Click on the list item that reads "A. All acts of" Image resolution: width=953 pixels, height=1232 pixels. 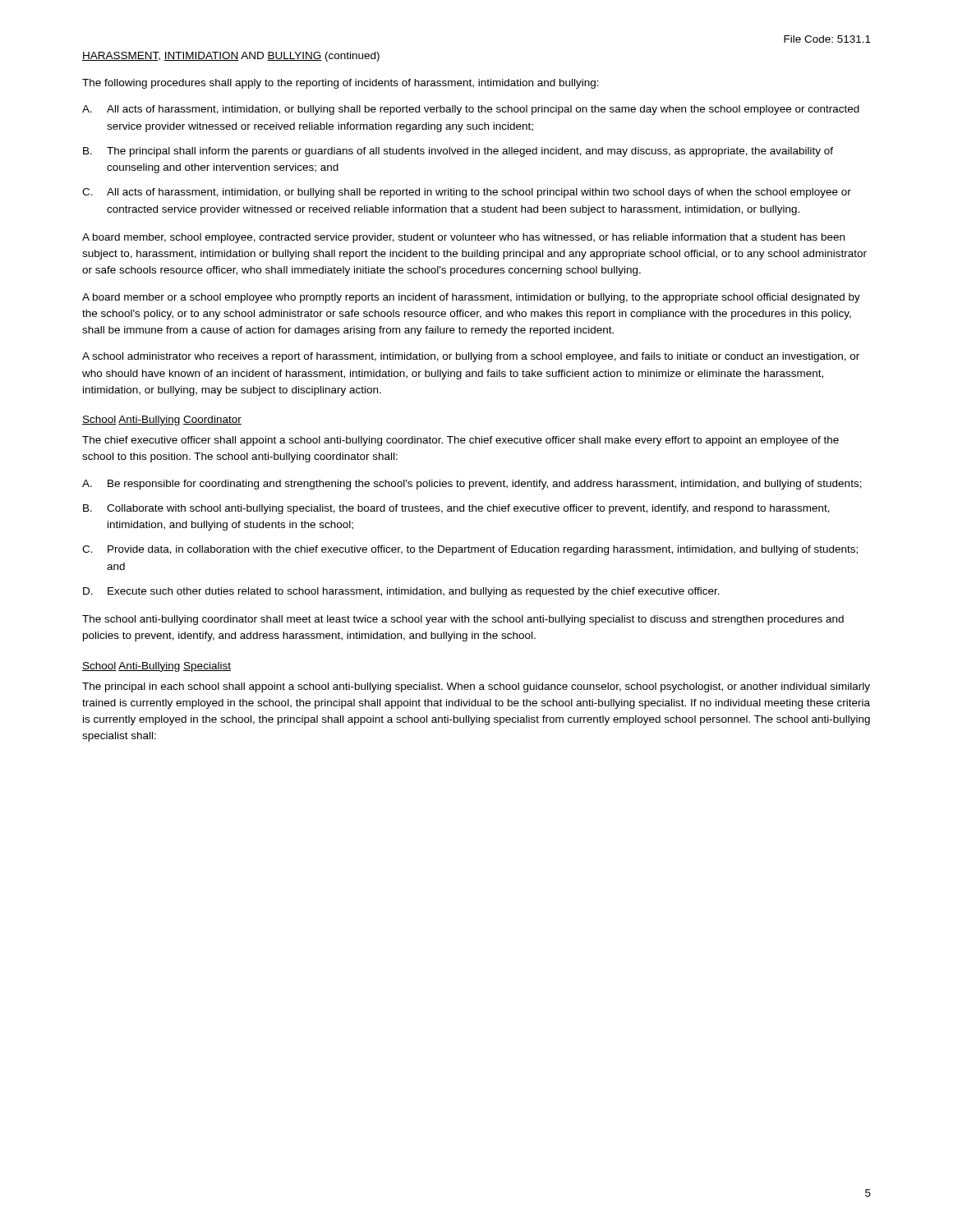click(x=476, y=118)
